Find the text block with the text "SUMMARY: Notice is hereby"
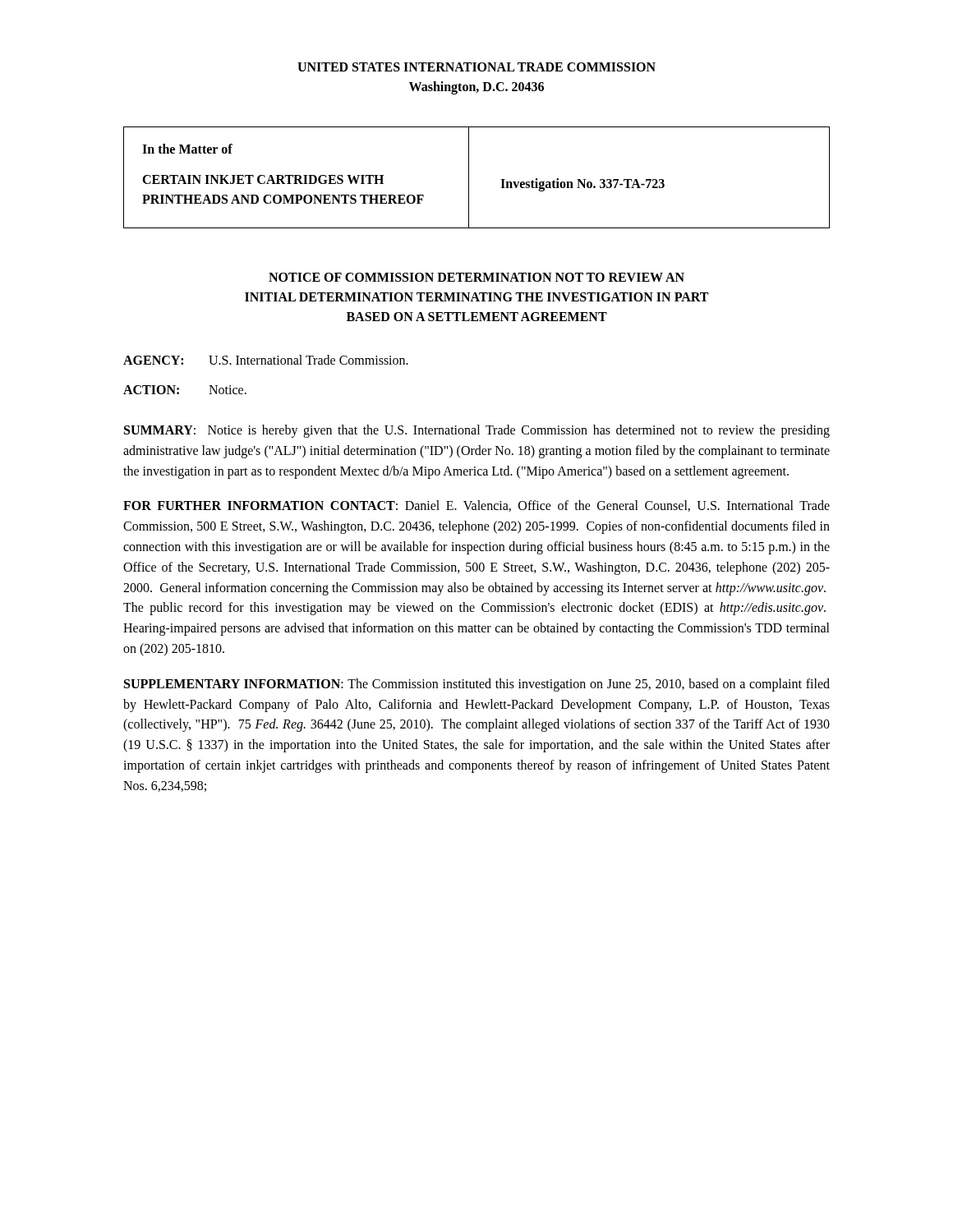This screenshot has width=953, height=1232. pos(476,450)
